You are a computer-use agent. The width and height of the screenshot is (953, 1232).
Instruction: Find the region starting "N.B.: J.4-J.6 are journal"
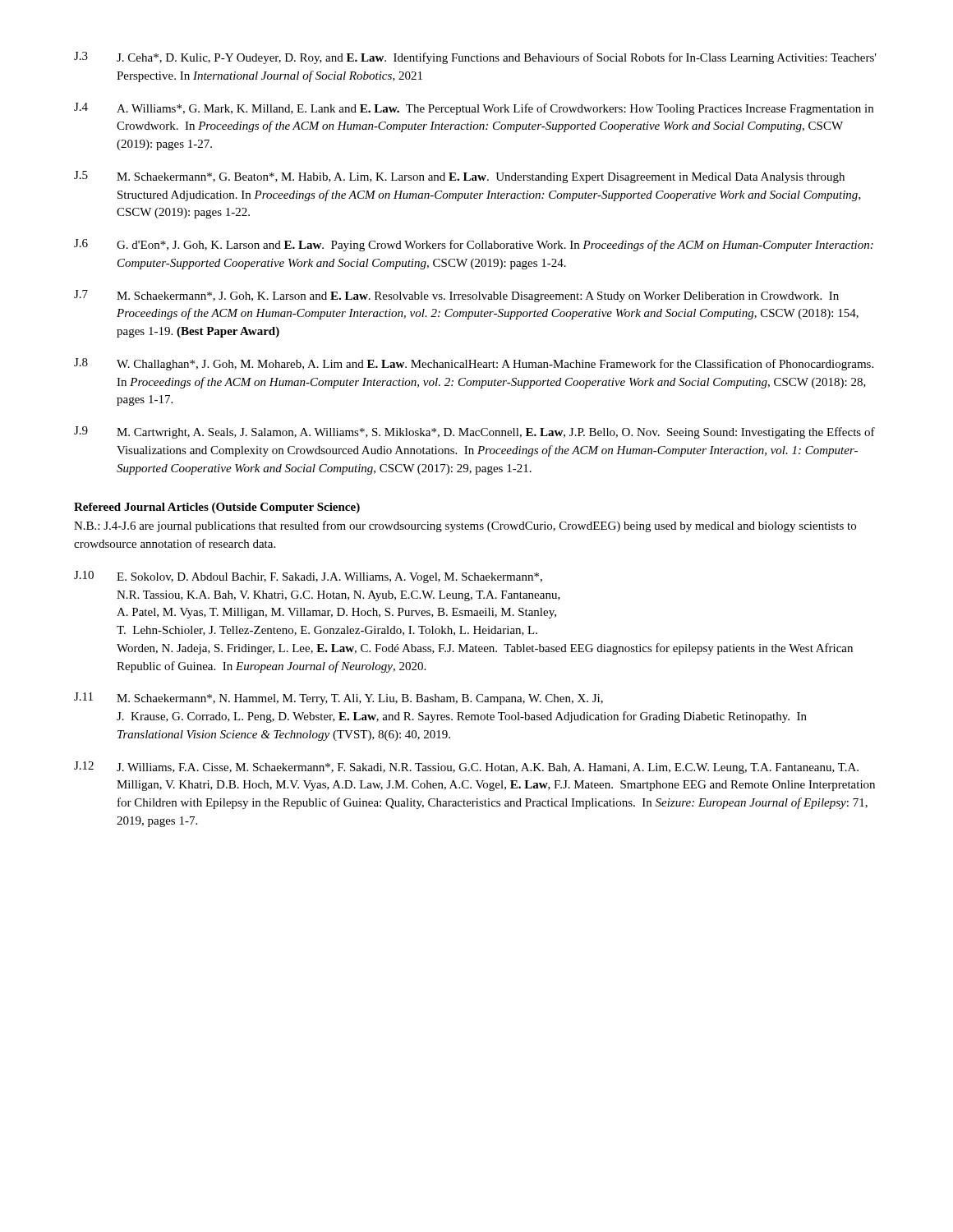(465, 535)
